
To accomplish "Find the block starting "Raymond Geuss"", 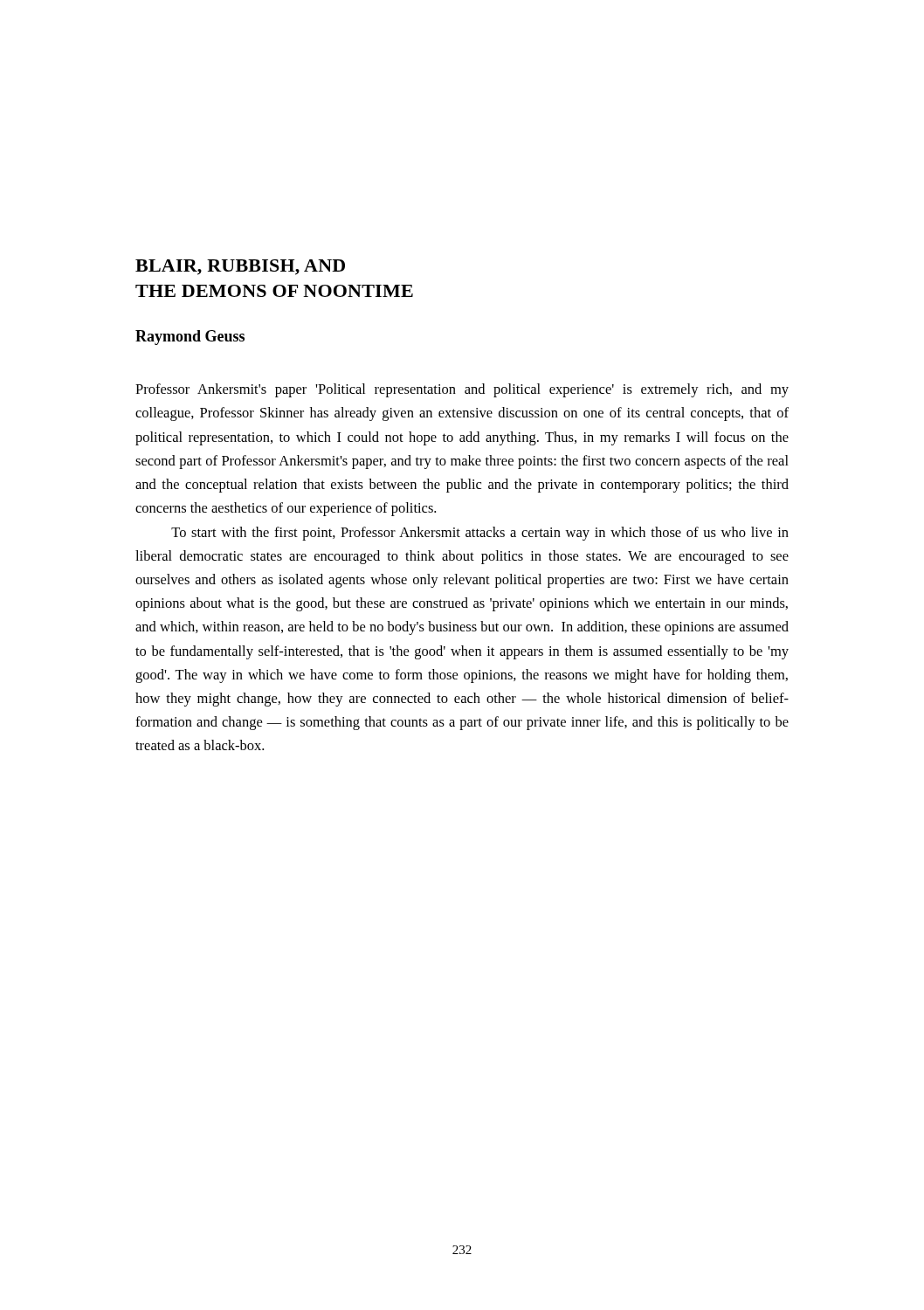I will pyautogui.click(x=190, y=338).
